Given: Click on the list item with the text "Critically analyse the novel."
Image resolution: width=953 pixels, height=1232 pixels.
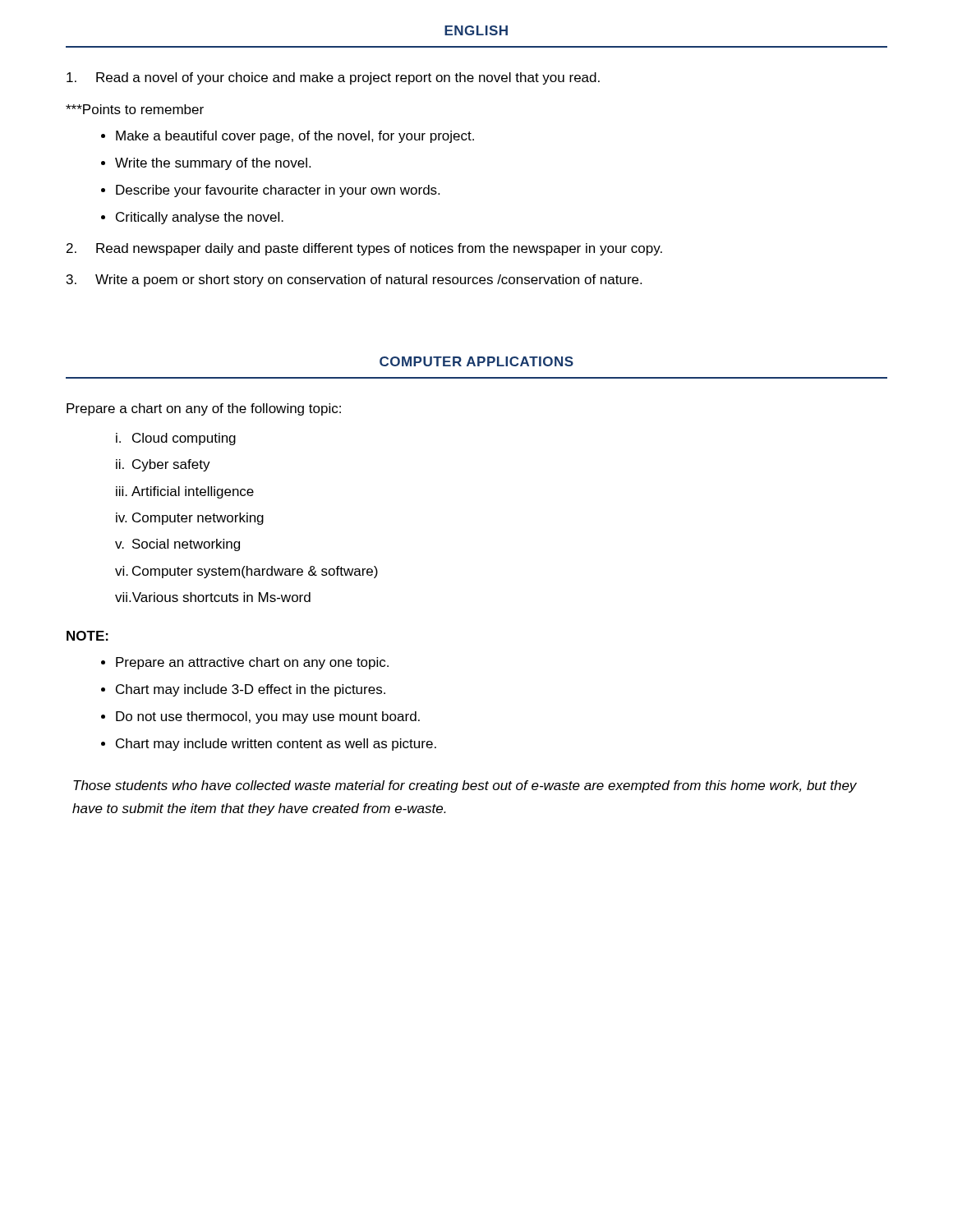Looking at the screenshot, I should [x=200, y=217].
